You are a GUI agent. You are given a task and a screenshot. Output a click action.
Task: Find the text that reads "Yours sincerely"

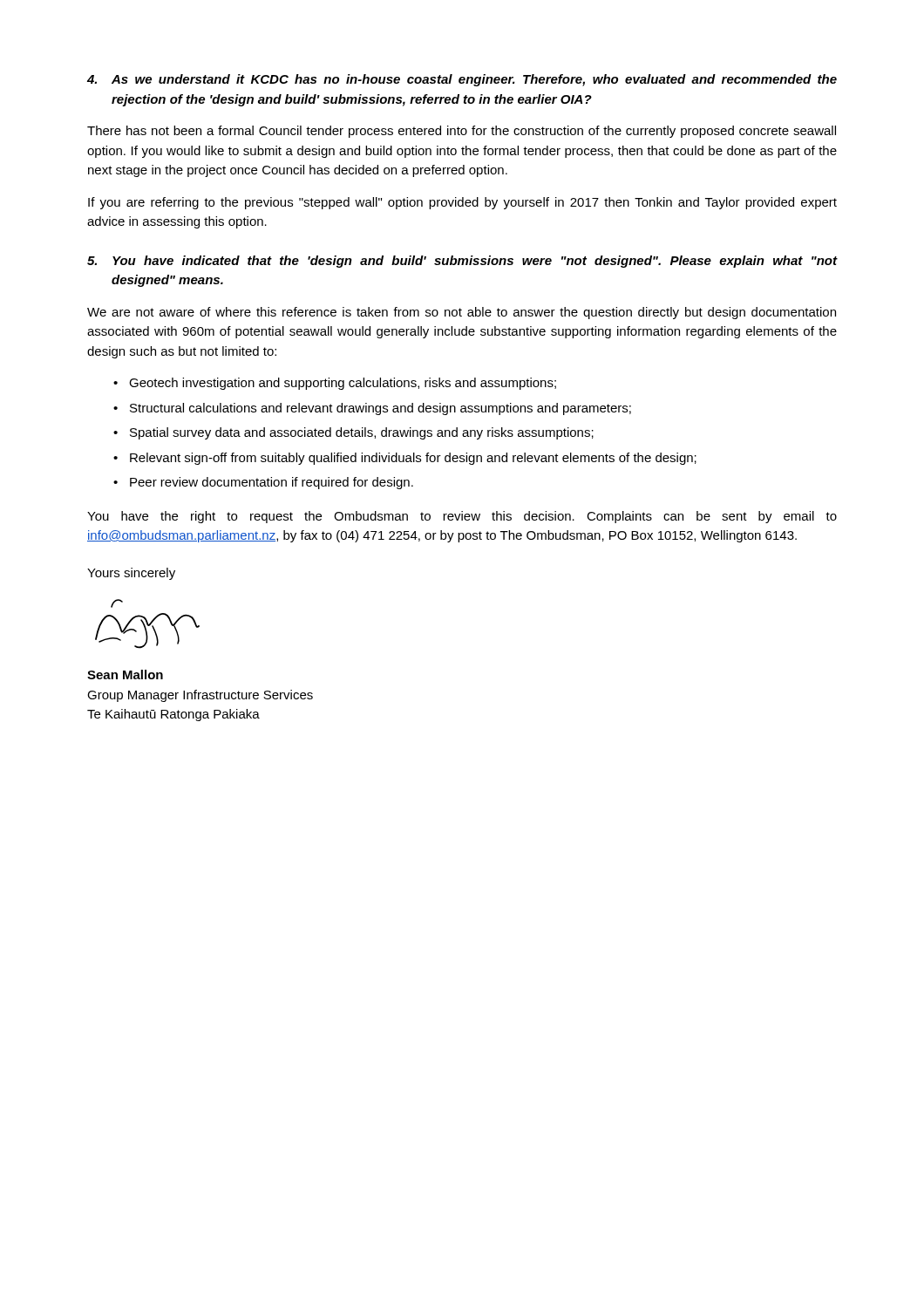pos(131,572)
